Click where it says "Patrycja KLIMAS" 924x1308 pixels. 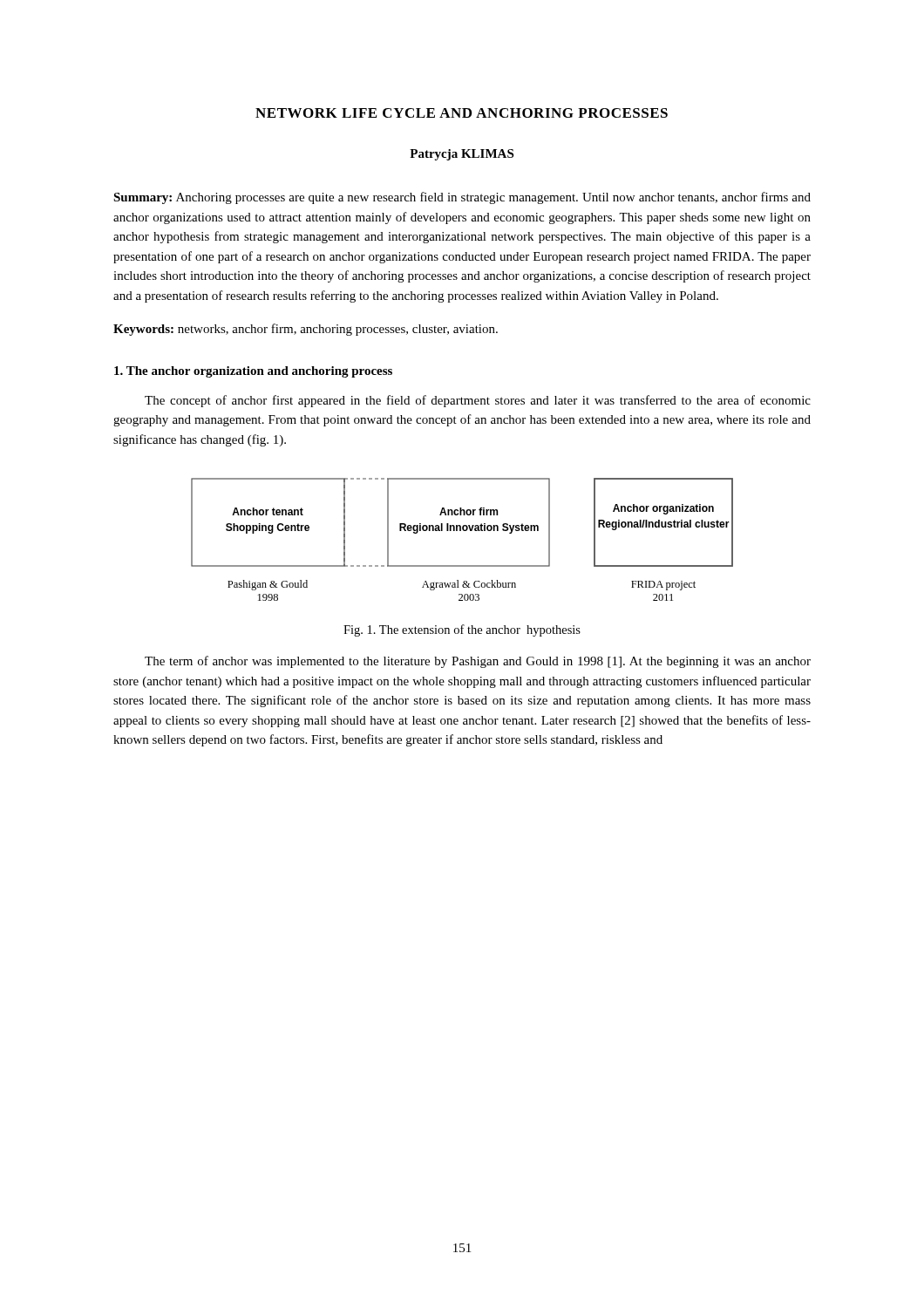click(462, 153)
